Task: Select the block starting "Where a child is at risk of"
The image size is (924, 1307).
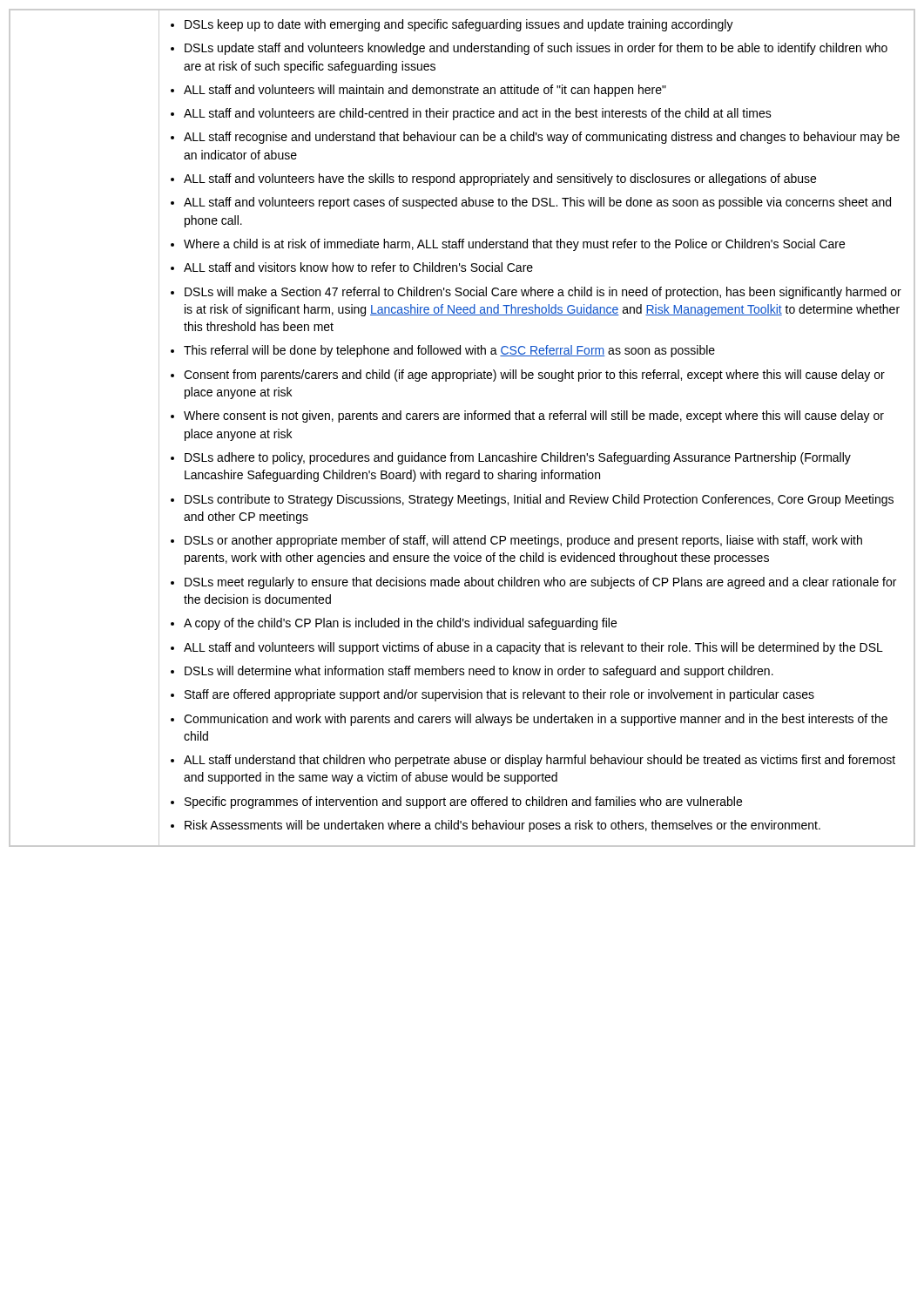Action: pos(515,244)
